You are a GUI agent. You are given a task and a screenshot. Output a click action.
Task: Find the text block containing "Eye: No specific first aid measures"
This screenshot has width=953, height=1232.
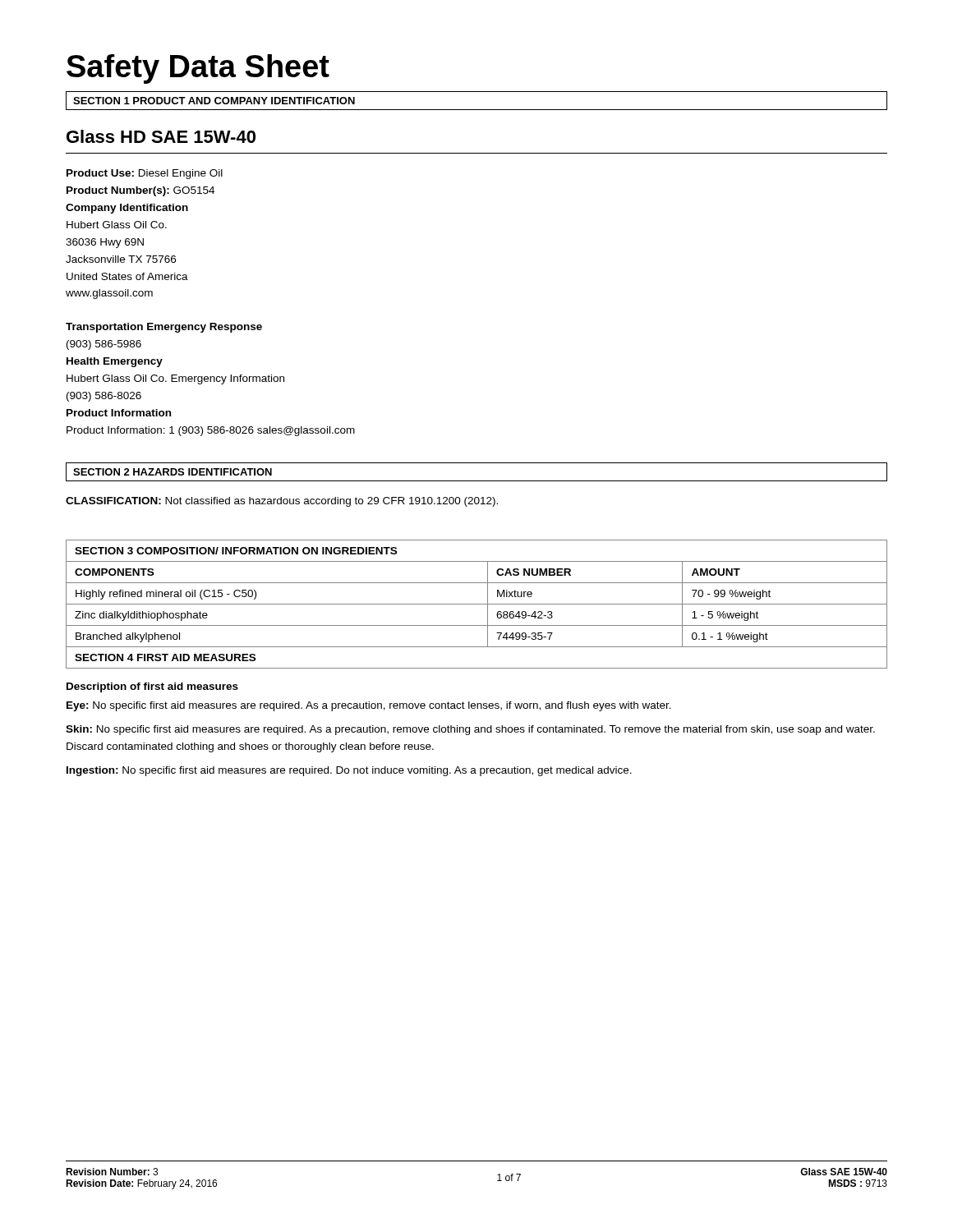pyautogui.click(x=476, y=738)
